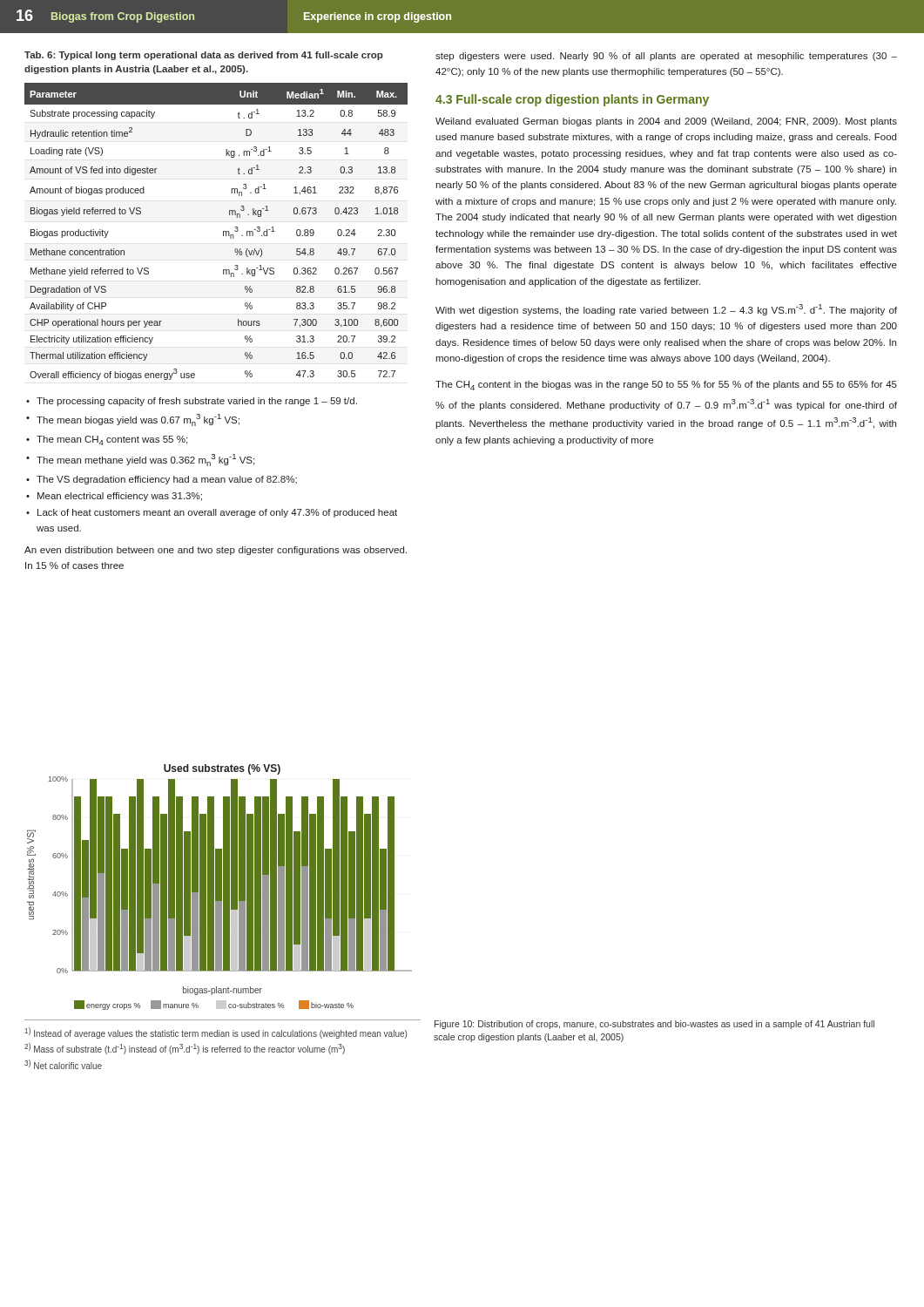Image resolution: width=924 pixels, height=1307 pixels.
Task: Select the list item with the text "• The mean biogas yield"
Action: pyautogui.click(x=133, y=419)
